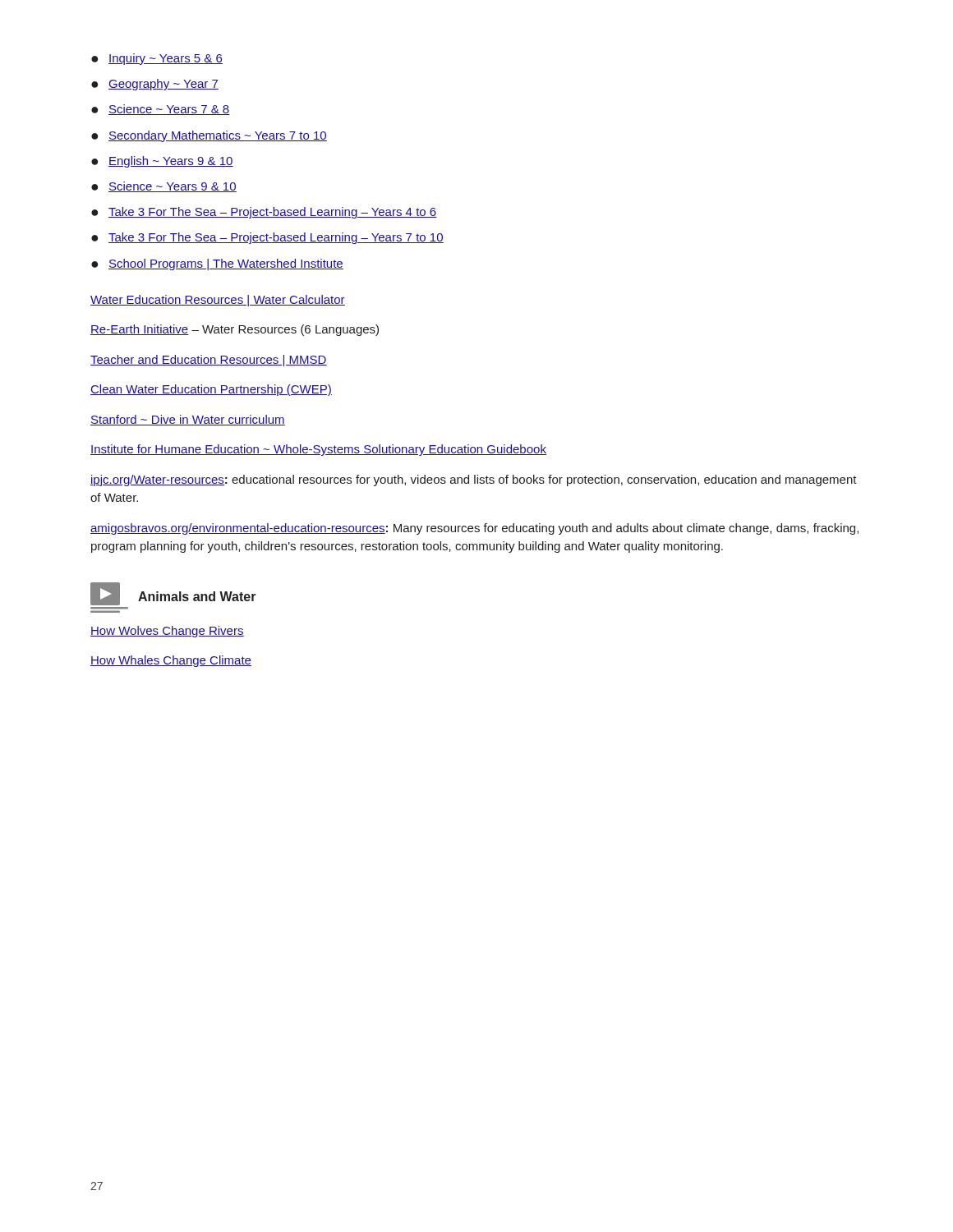This screenshot has width=953, height=1232.
Task: Where does it say "Clean Water Education Partnership (CWEP)"?
Action: pos(211,389)
